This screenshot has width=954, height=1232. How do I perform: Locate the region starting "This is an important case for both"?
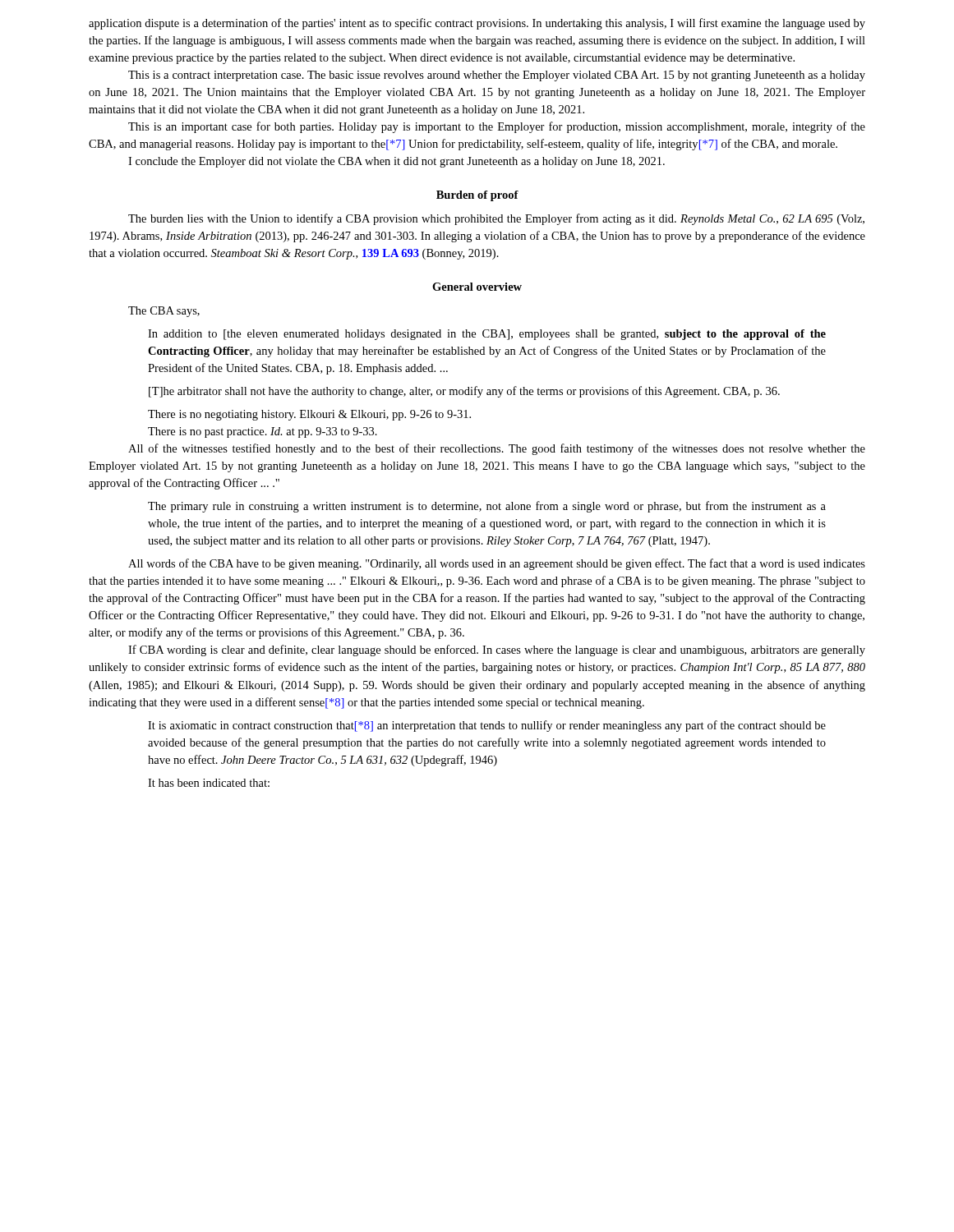pyautogui.click(x=477, y=136)
